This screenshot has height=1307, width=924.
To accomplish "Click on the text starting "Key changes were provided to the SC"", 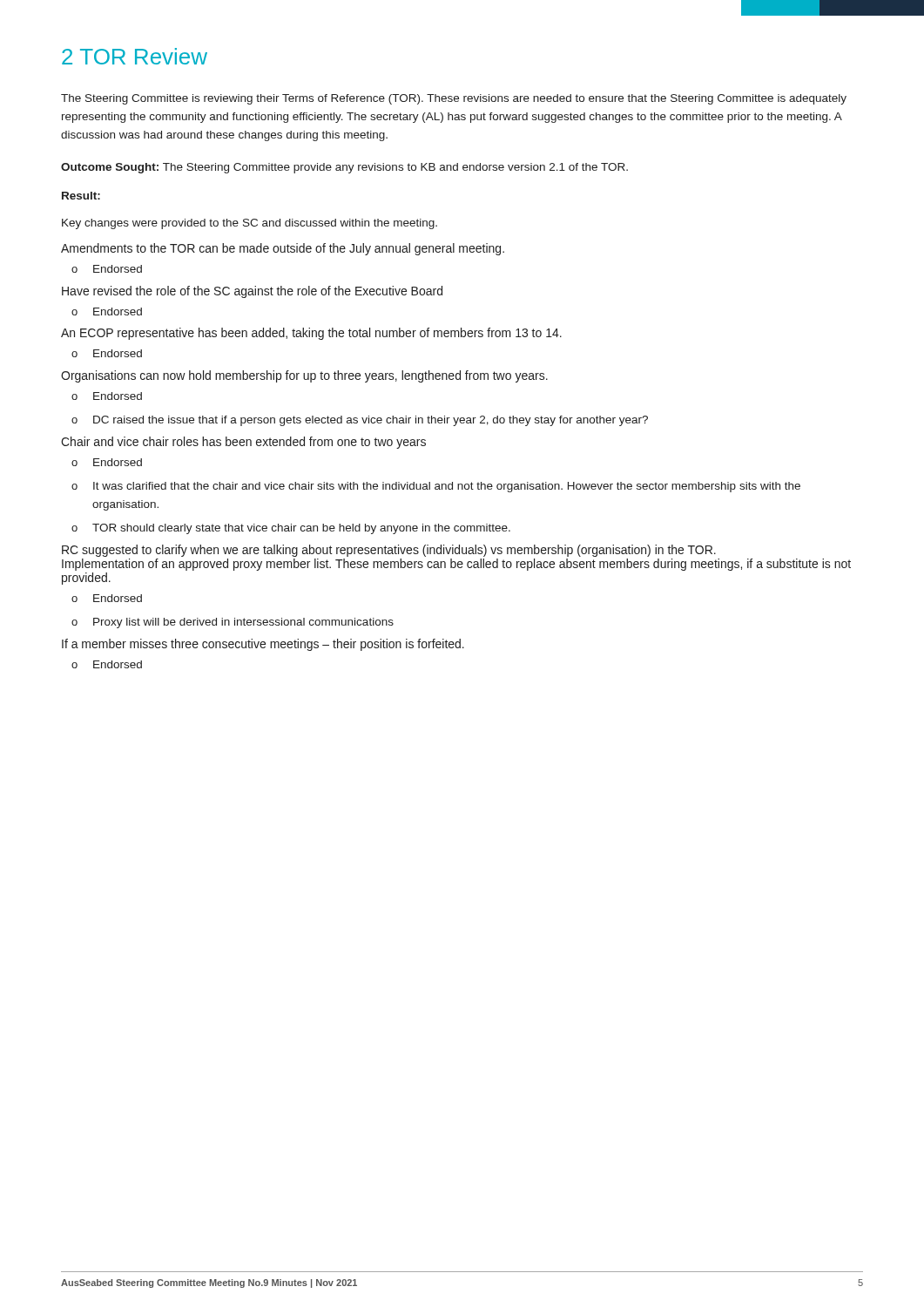I will point(250,224).
